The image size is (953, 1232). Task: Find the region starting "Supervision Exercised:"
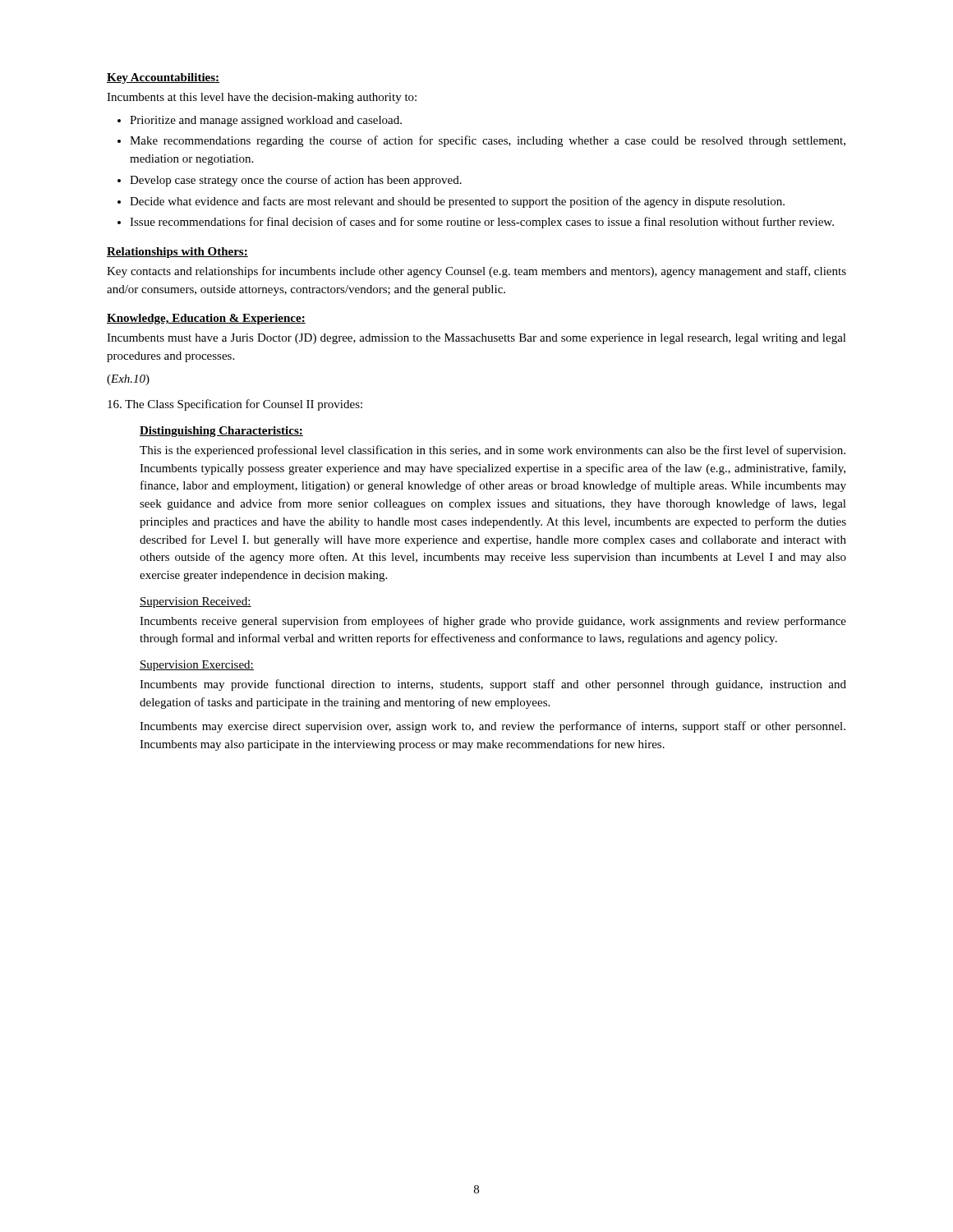tap(197, 664)
